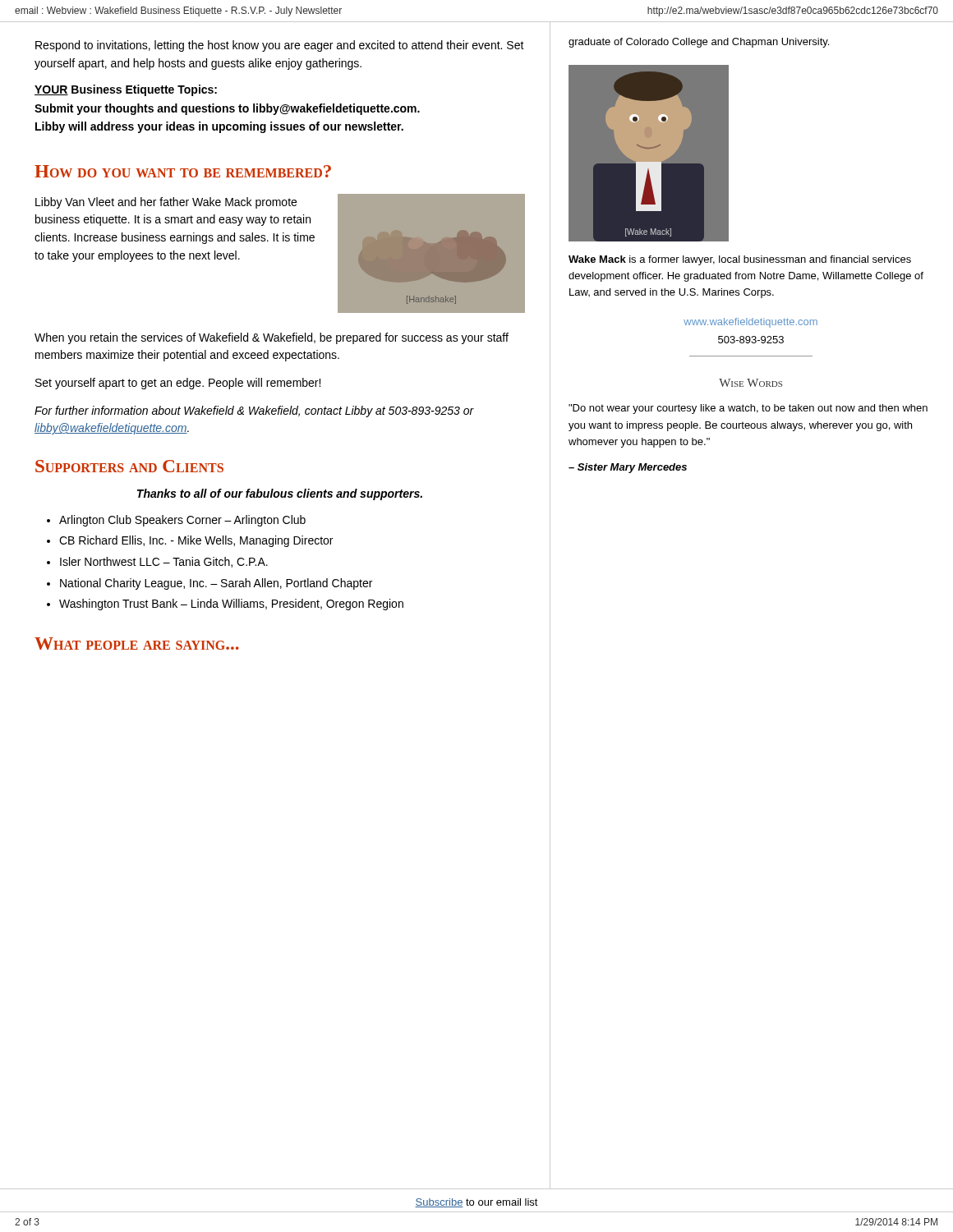The width and height of the screenshot is (953, 1232).
Task: Find the section header containing "What people are saying..."
Action: [x=137, y=644]
